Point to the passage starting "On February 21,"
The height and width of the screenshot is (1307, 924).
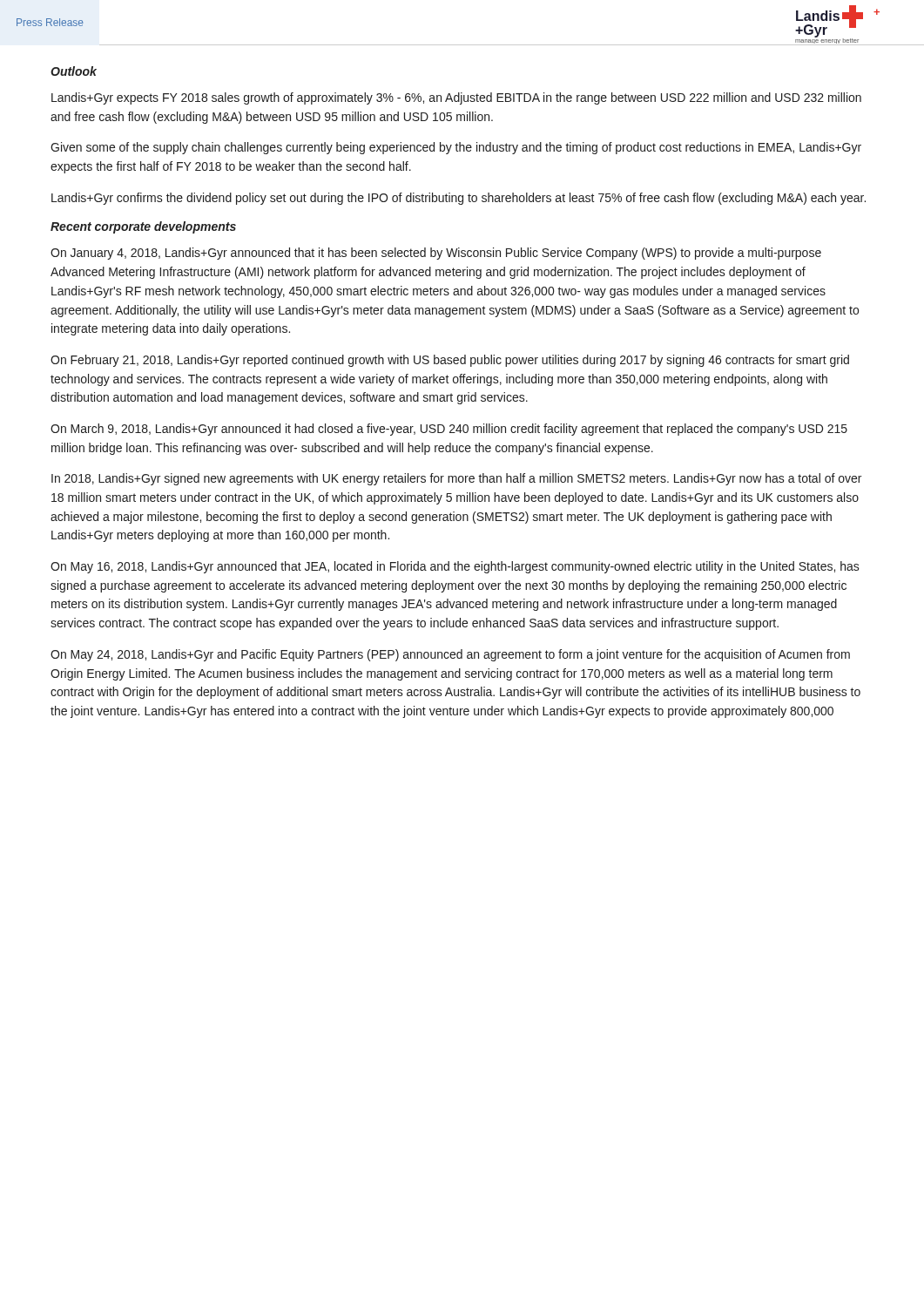pyautogui.click(x=450, y=379)
